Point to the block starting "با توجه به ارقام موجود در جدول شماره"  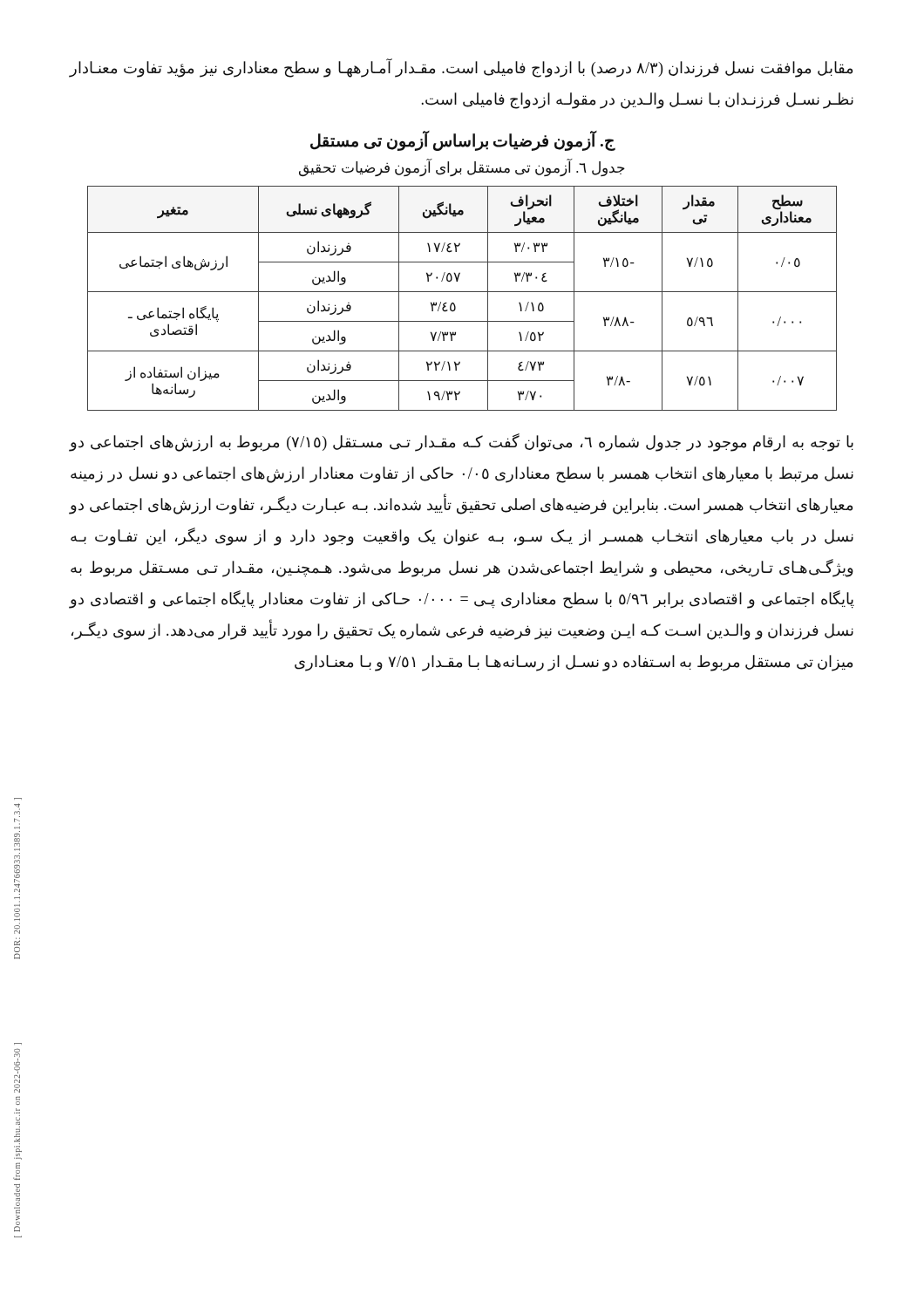pyautogui.click(x=462, y=552)
